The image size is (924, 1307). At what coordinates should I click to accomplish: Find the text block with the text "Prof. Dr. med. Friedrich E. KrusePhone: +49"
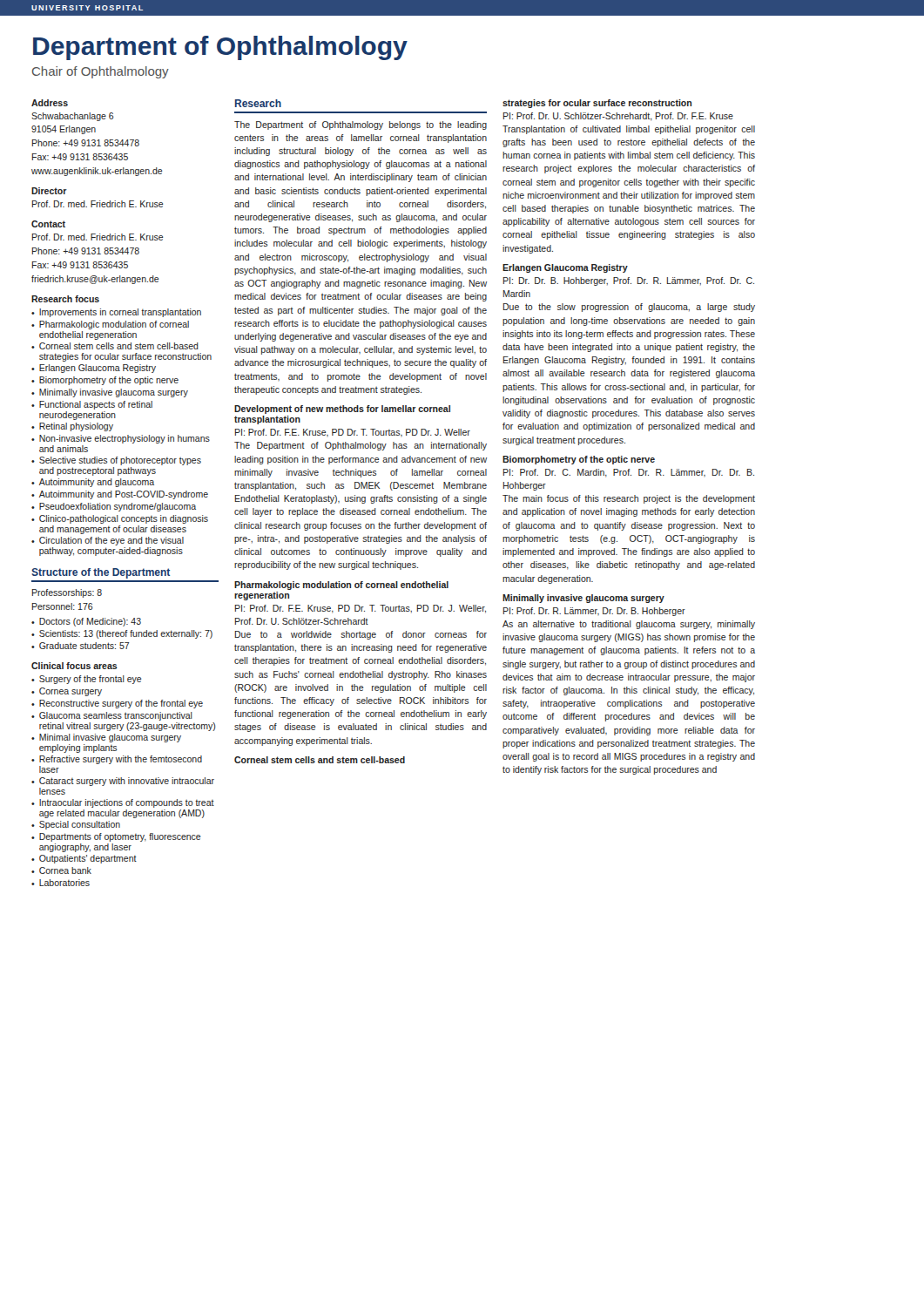click(97, 258)
